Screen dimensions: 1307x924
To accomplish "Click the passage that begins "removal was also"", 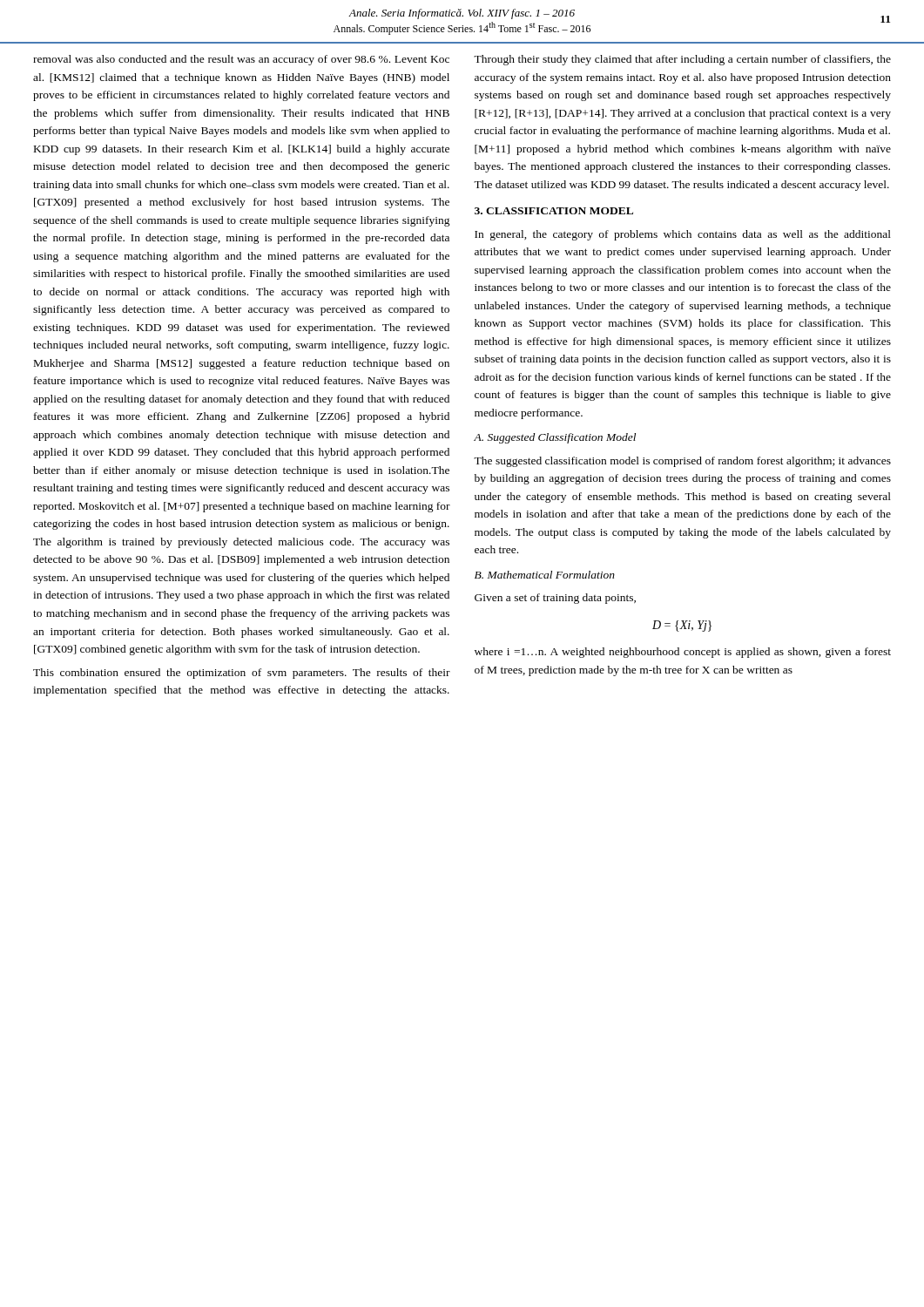I will (x=241, y=354).
